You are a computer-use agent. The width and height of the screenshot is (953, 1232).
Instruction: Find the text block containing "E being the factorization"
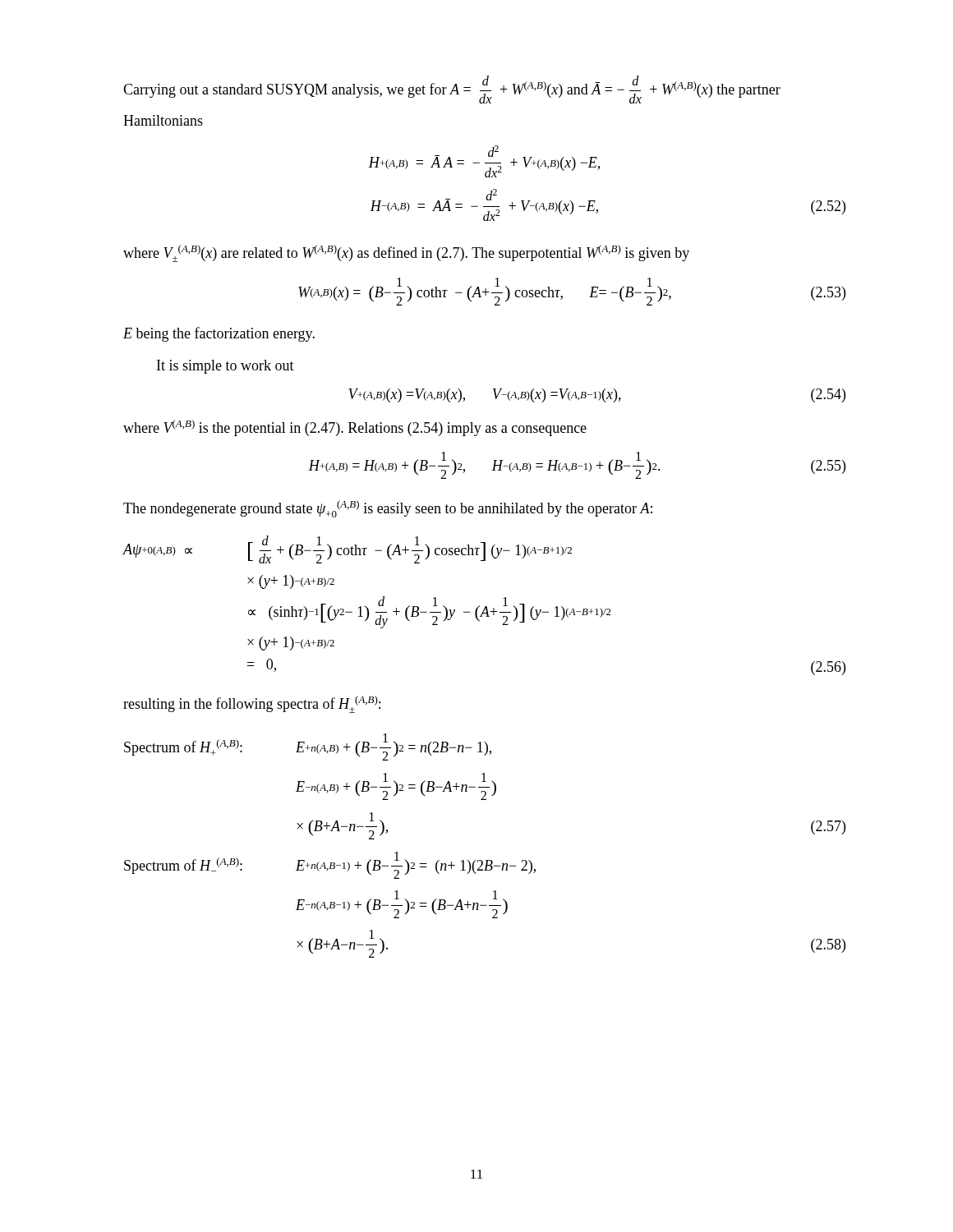tap(219, 334)
